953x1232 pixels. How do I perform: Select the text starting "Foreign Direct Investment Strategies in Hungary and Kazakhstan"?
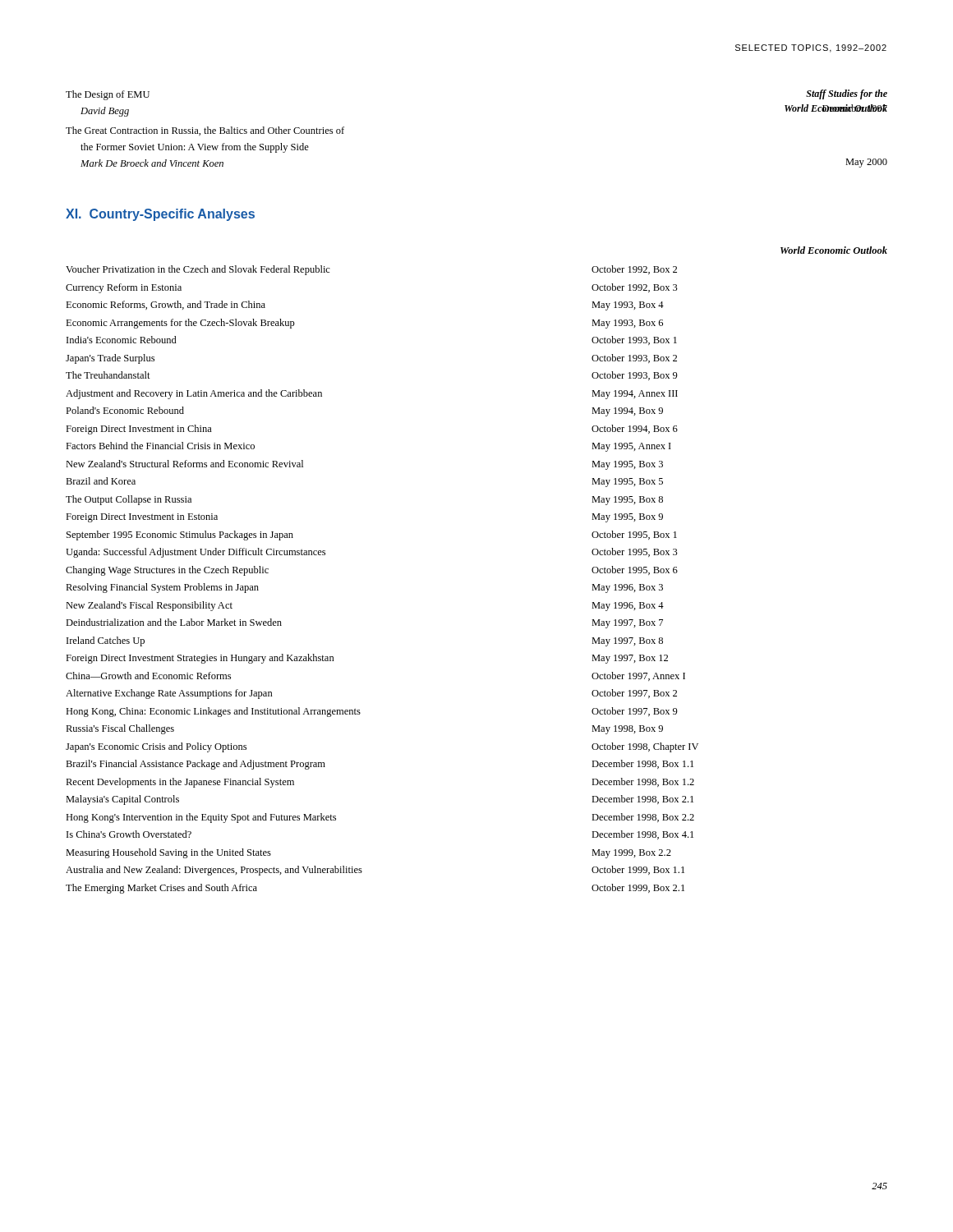point(207,658)
